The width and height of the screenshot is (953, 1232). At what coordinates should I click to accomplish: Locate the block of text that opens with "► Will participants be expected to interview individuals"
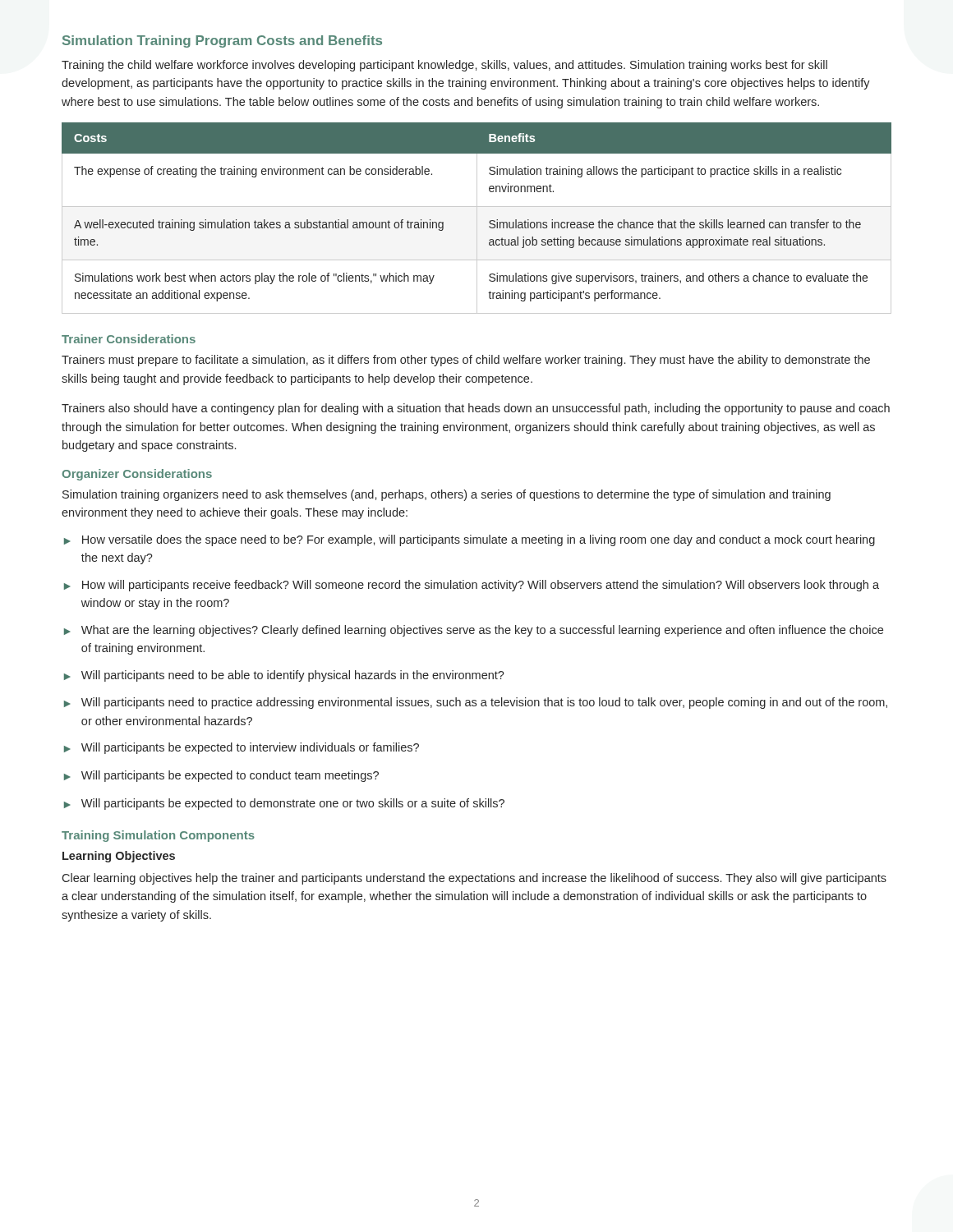tap(242, 748)
